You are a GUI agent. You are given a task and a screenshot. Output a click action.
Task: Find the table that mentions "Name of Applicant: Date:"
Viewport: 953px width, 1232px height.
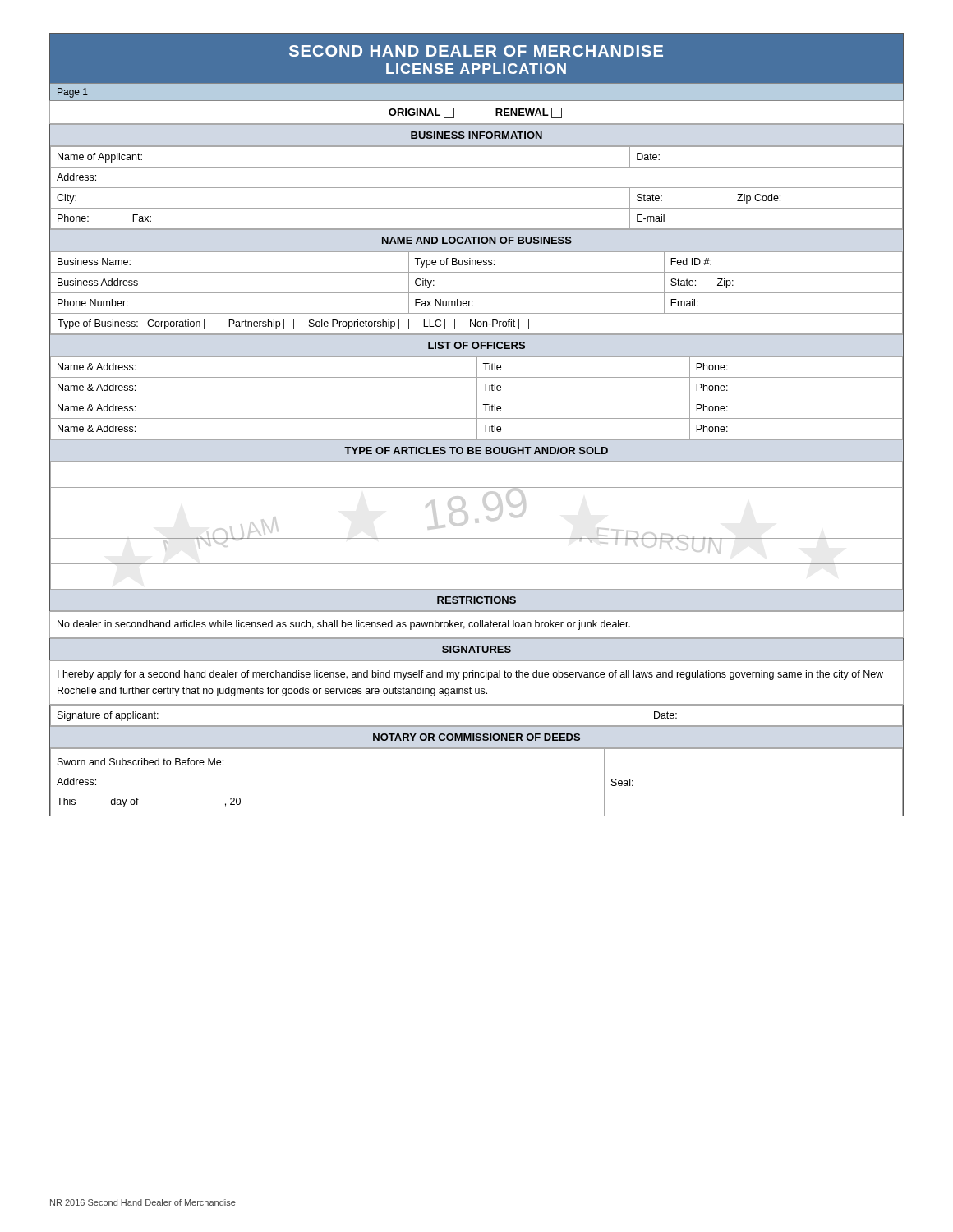click(x=476, y=157)
